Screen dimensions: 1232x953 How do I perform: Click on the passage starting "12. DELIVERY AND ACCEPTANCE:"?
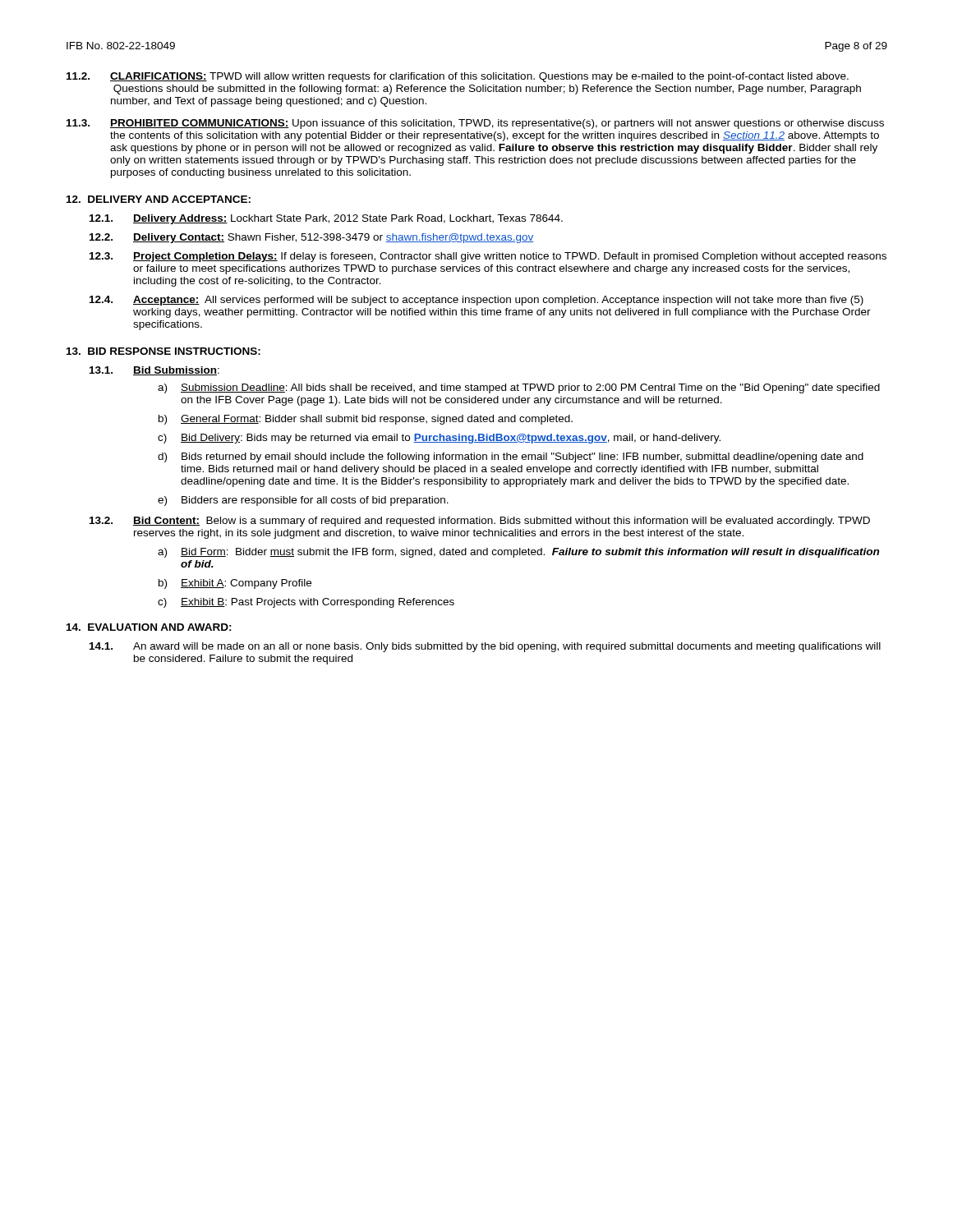coord(159,199)
